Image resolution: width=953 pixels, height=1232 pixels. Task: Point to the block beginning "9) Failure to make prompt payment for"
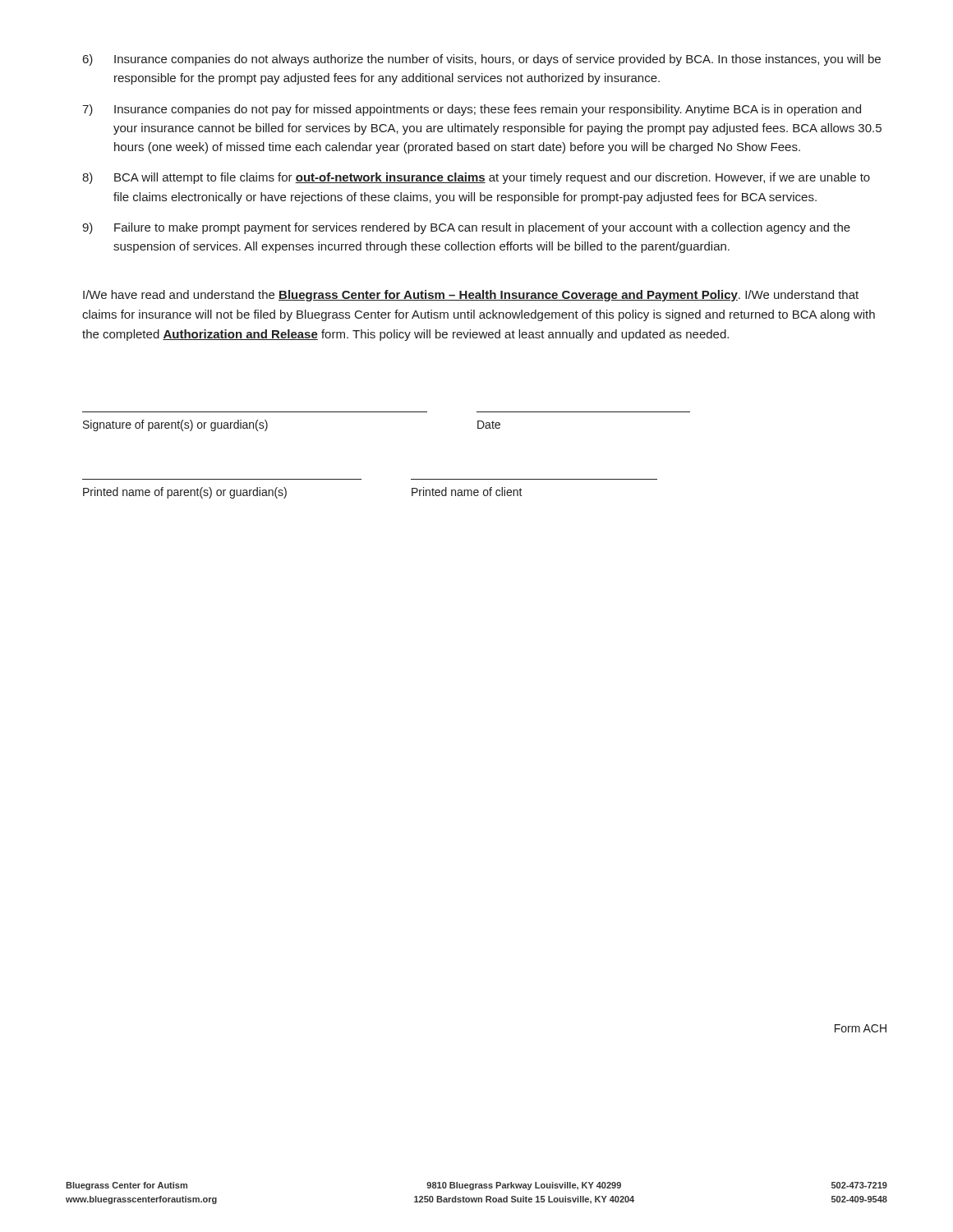485,237
